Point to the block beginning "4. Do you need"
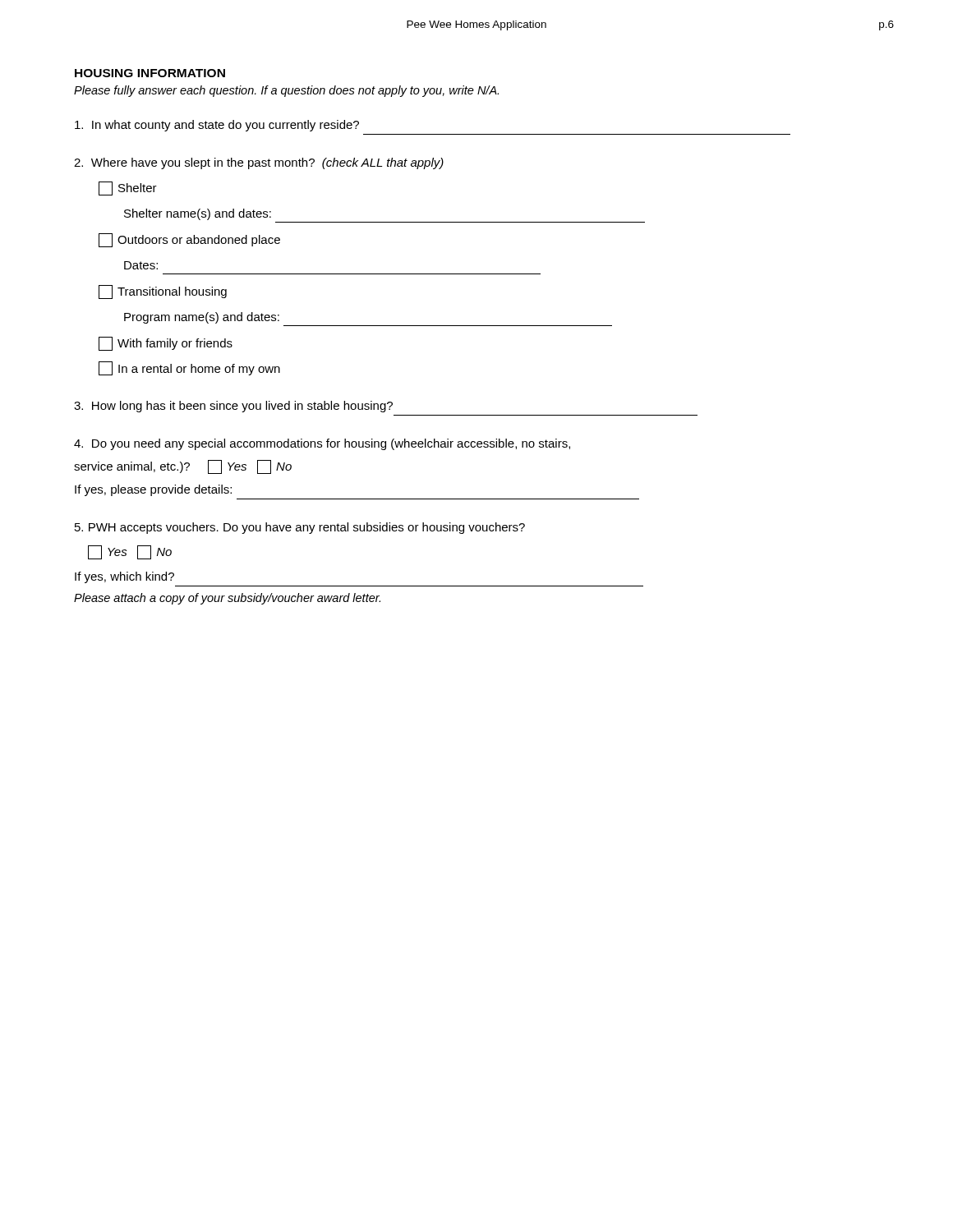This screenshot has width=953, height=1232. (x=322, y=444)
